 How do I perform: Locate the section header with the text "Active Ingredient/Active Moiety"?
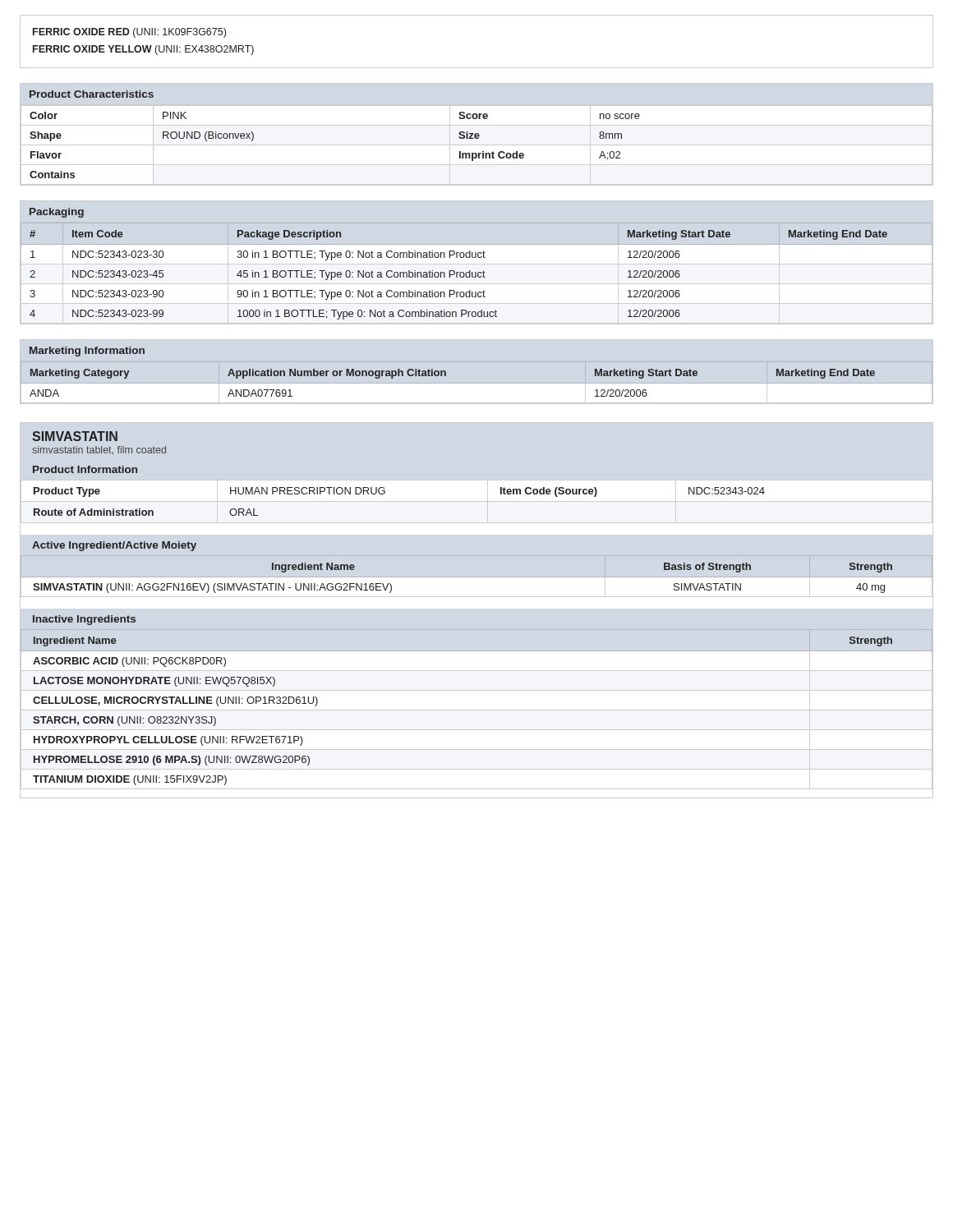click(x=114, y=545)
